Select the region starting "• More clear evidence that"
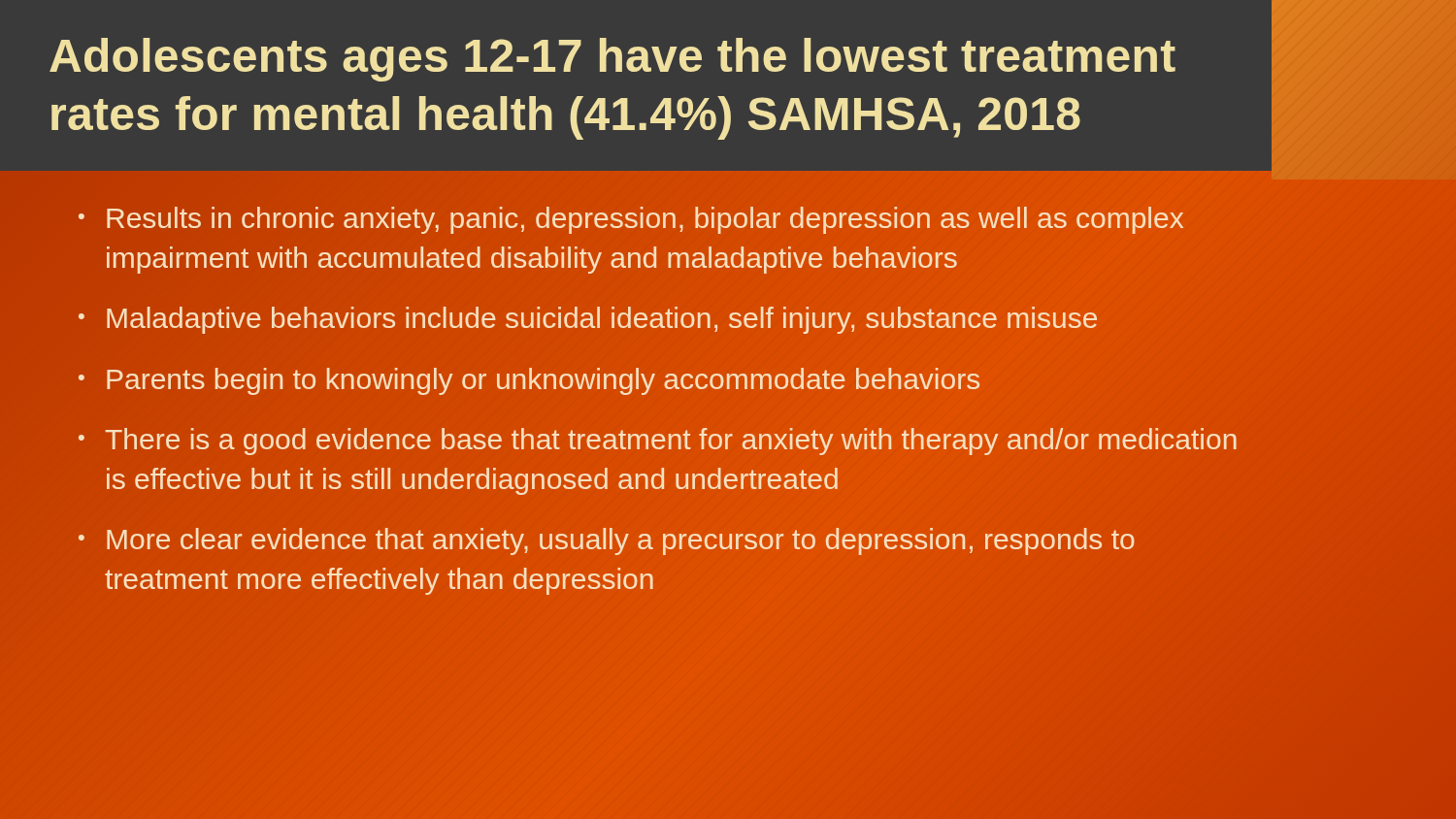1456x819 pixels. (670, 559)
